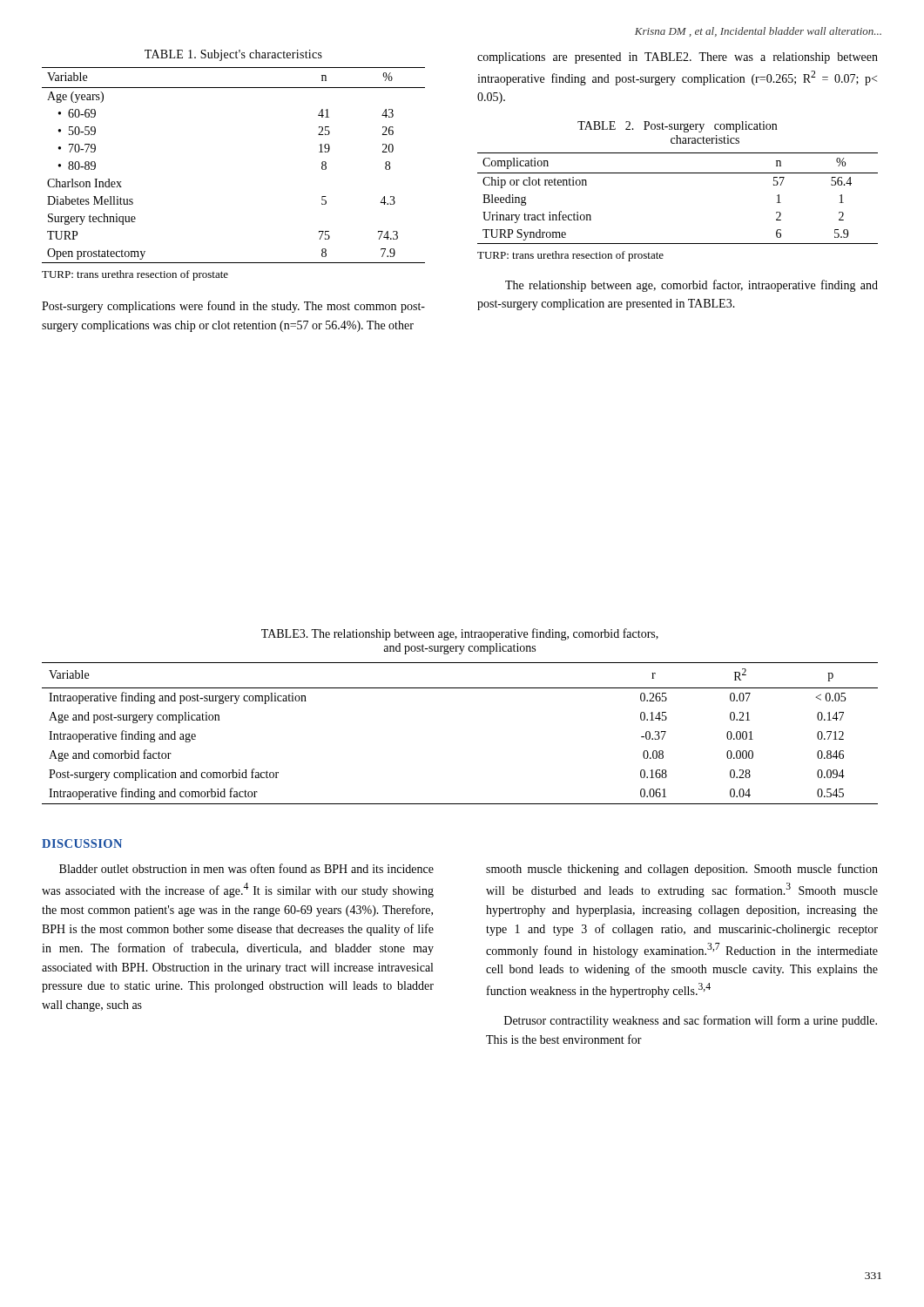Find the text block containing "Detrusor contractility weakness and sac formation will"
Viewport: 924px width, 1307px height.
(x=682, y=1030)
